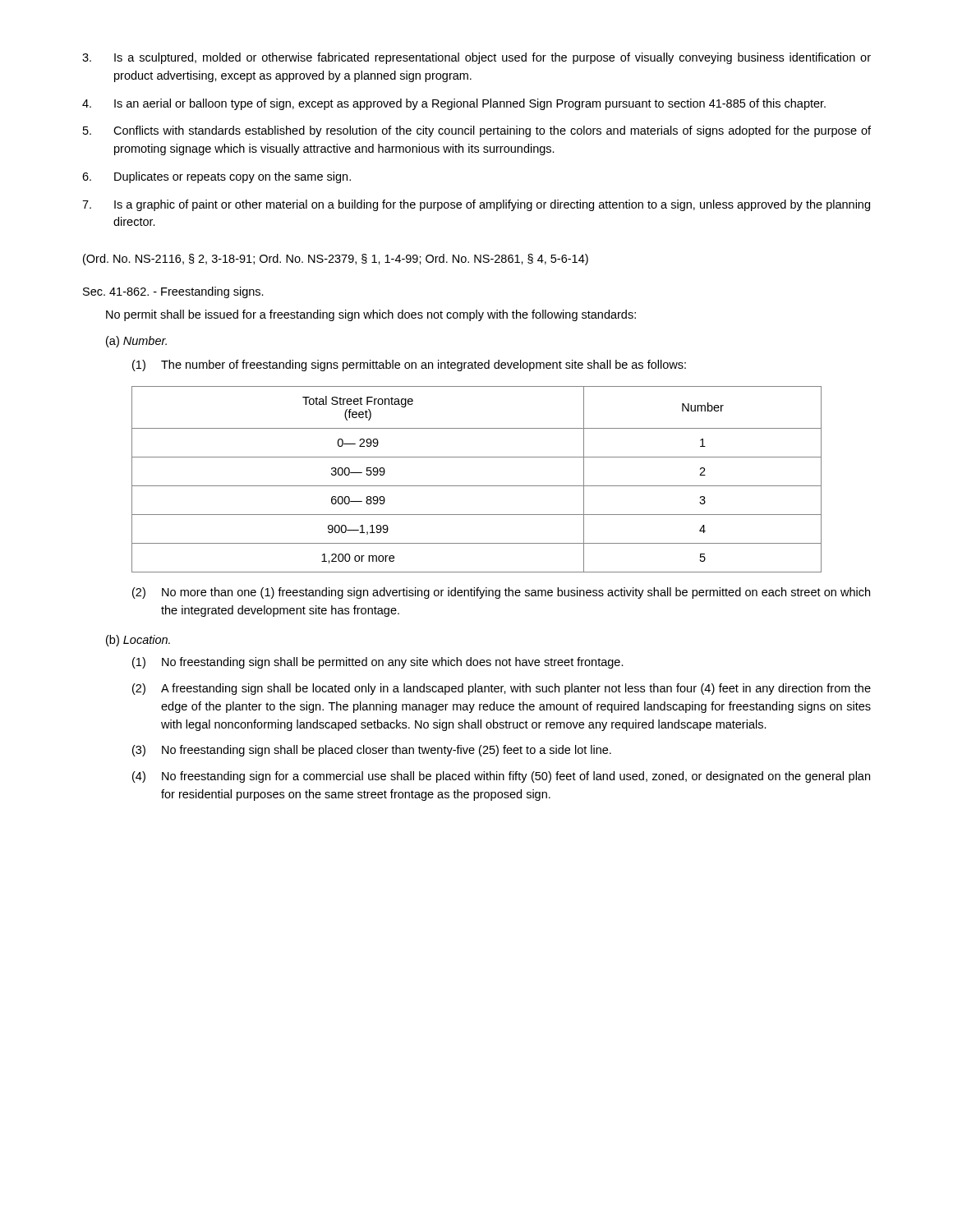Select the text block starting "Sec. 41-862. - Freestanding signs."

coord(173,292)
